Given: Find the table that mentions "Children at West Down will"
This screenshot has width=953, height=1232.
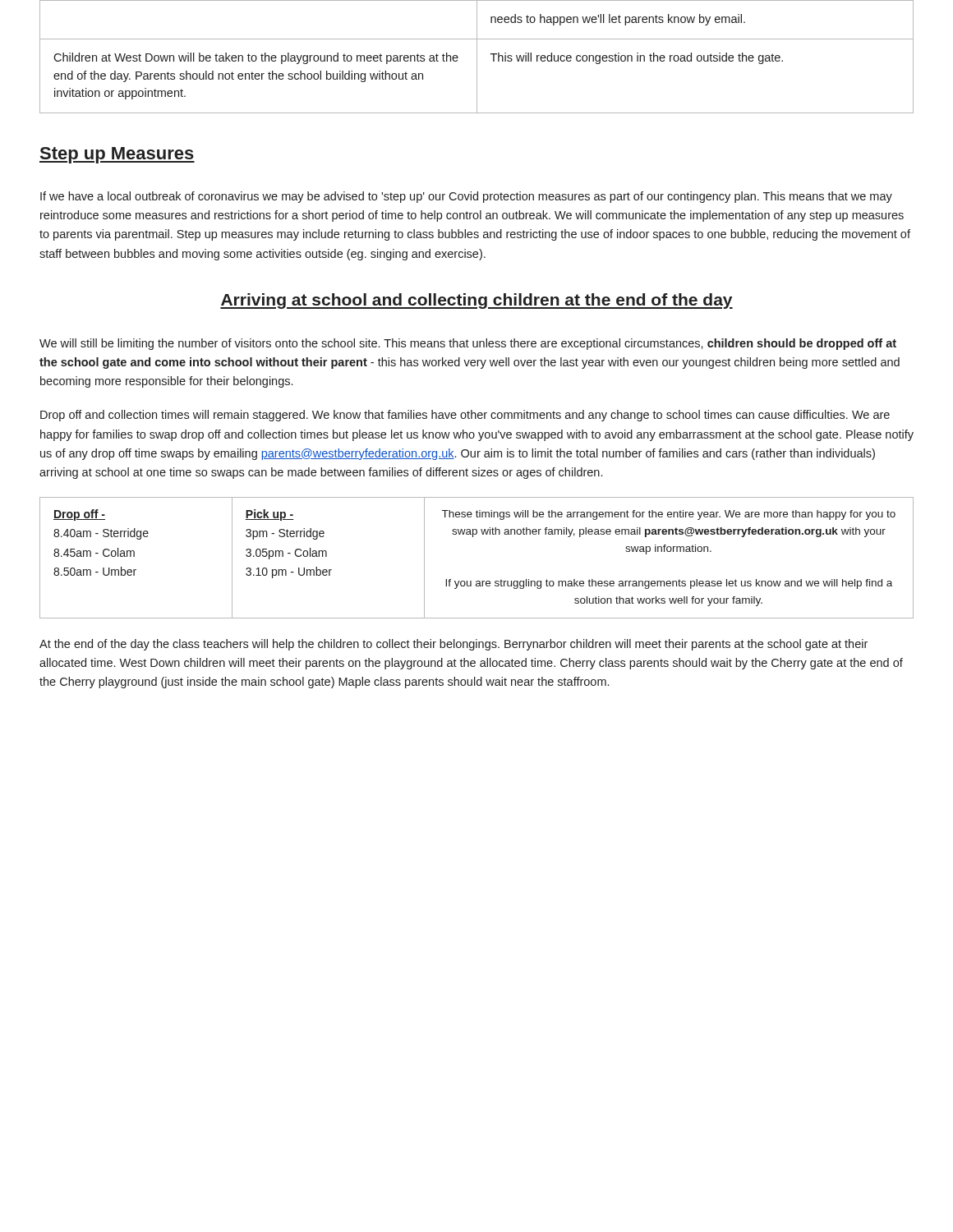Looking at the screenshot, I should (476, 57).
